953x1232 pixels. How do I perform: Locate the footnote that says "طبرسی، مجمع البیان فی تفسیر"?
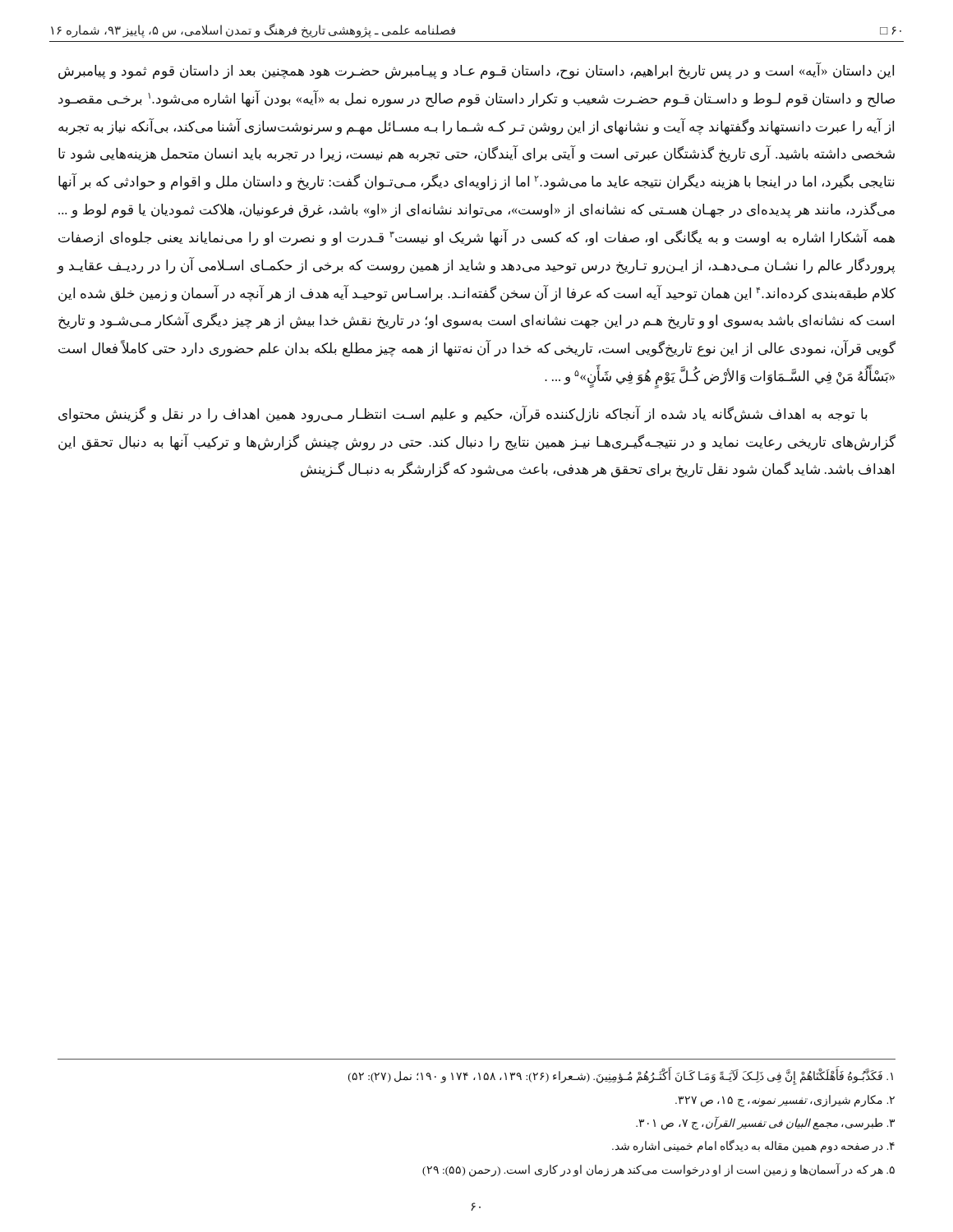click(x=765, y=1123)
